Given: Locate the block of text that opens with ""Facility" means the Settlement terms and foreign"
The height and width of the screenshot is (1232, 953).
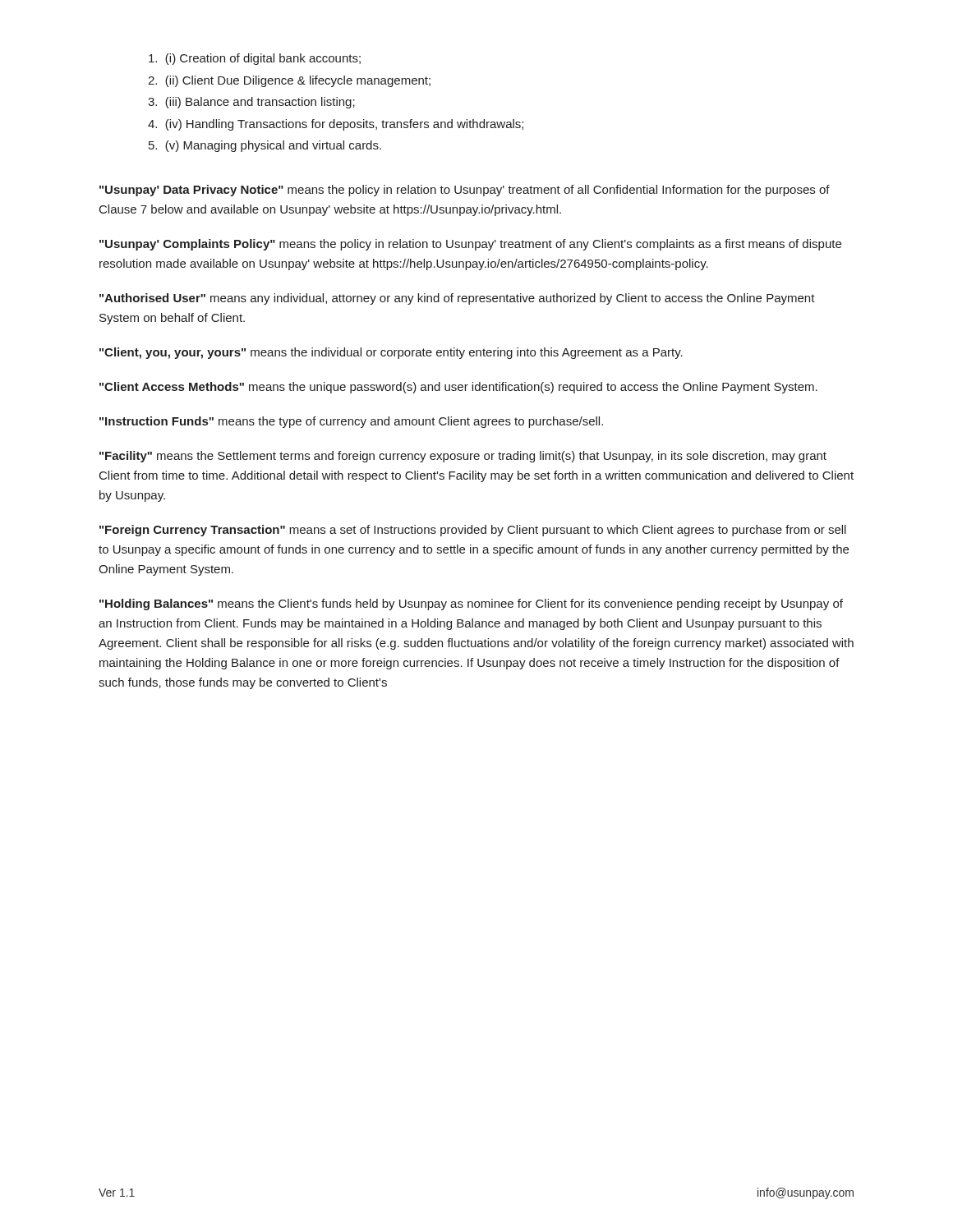Looking at the screenshot, I should click(x=476, y=475).
